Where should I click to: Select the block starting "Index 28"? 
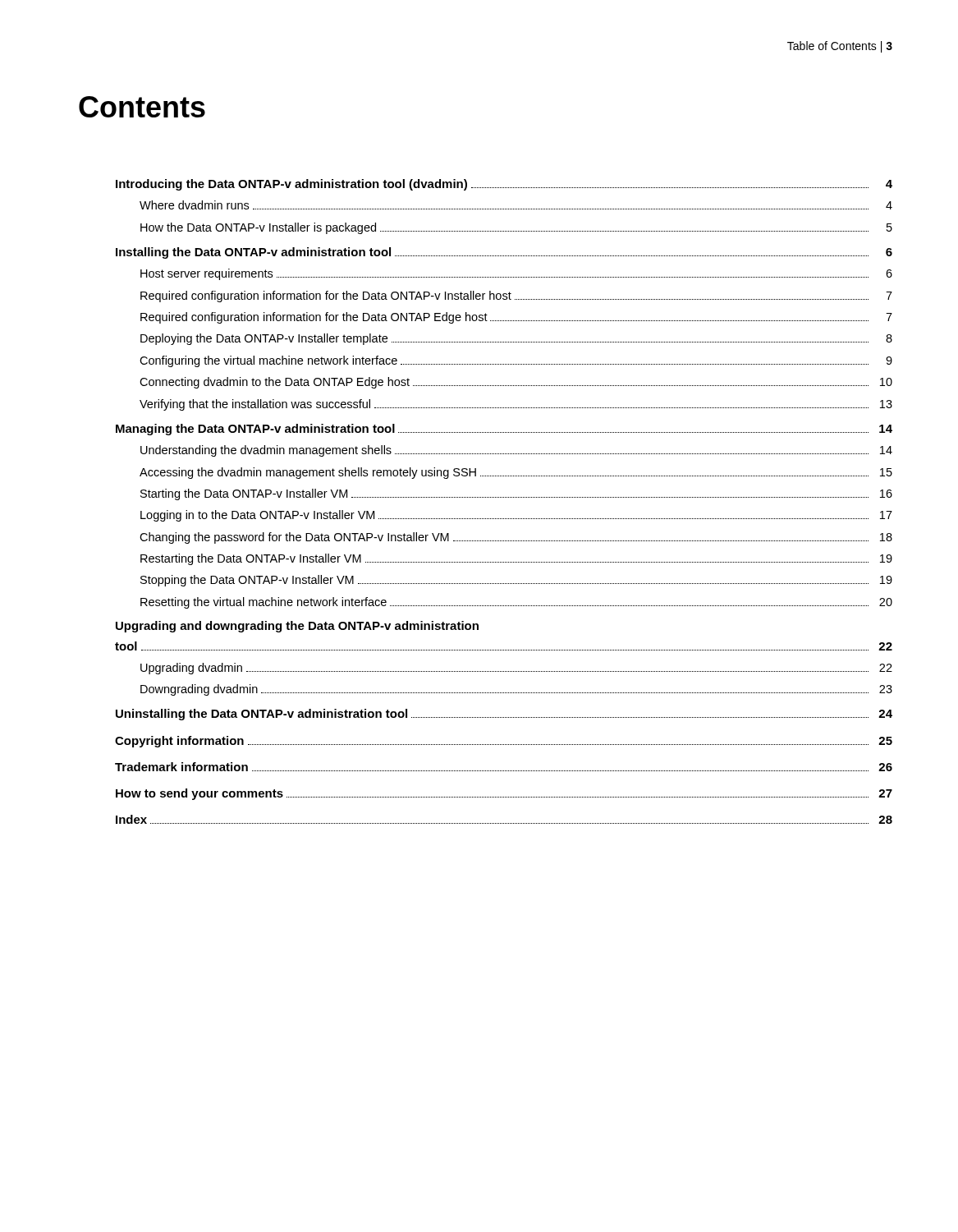coord(504,820)
